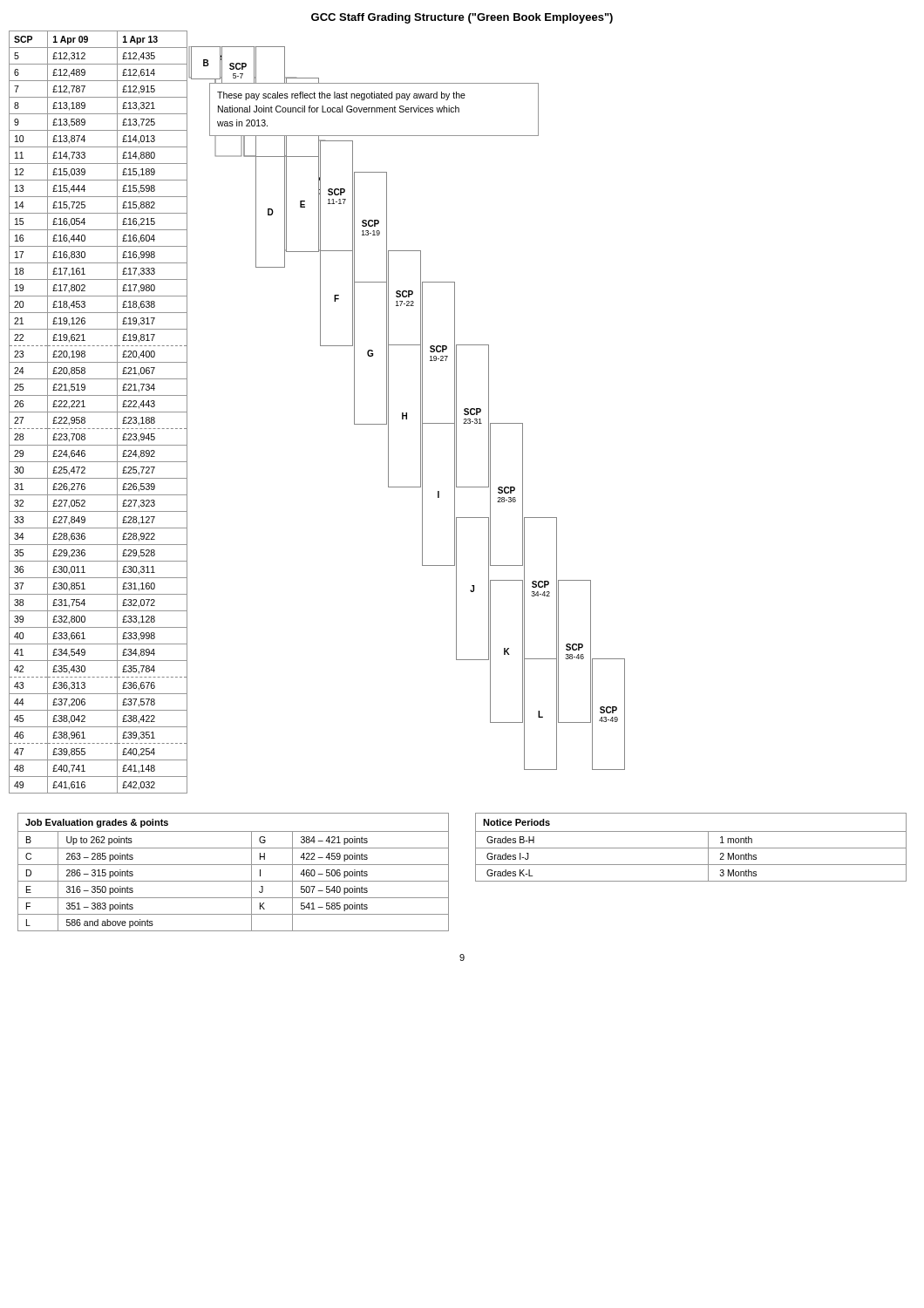
Task: Select the table that reads "586 and above"
Action: tap(233, 881)
